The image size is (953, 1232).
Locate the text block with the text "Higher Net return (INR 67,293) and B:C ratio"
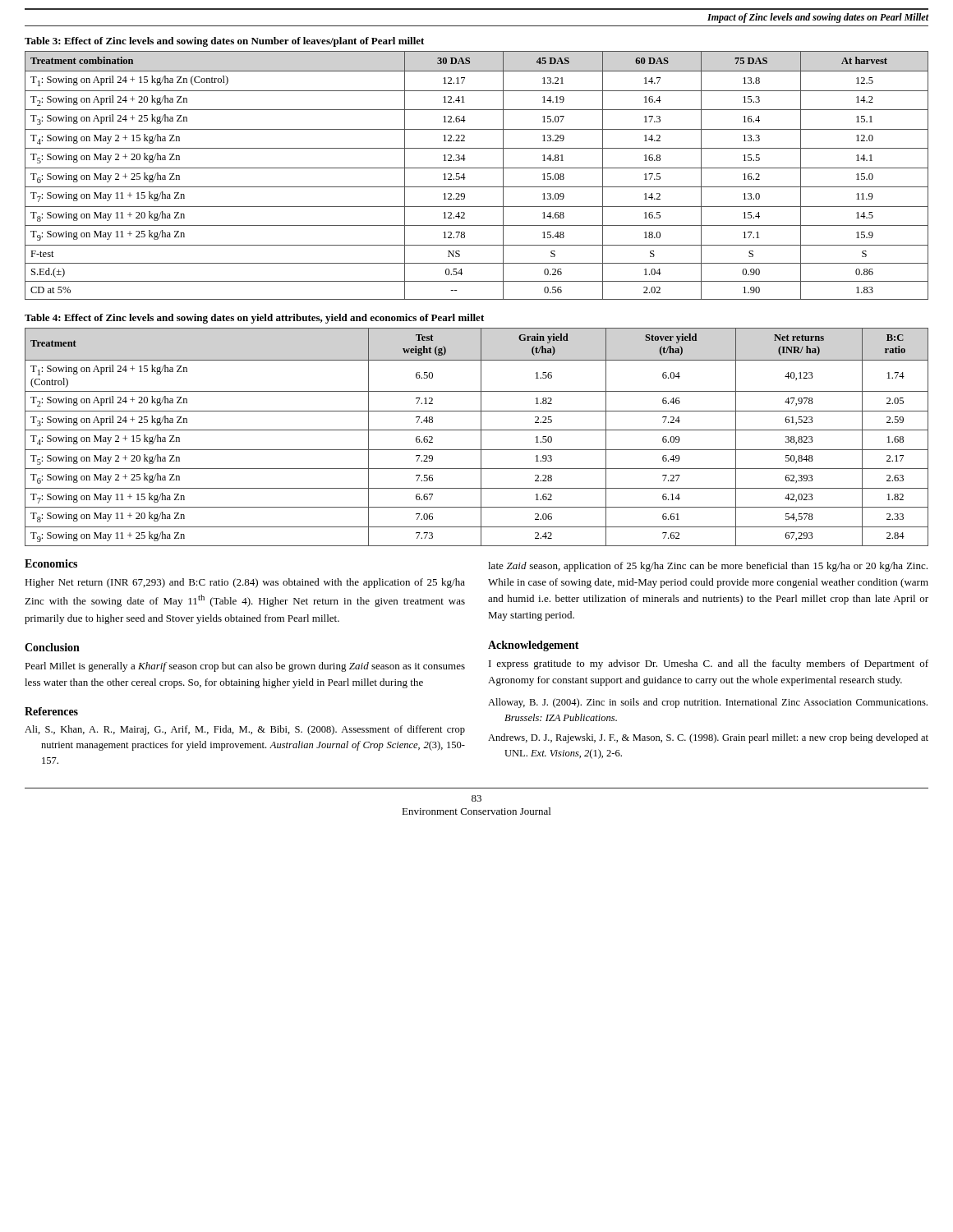(x=245, y=600)
